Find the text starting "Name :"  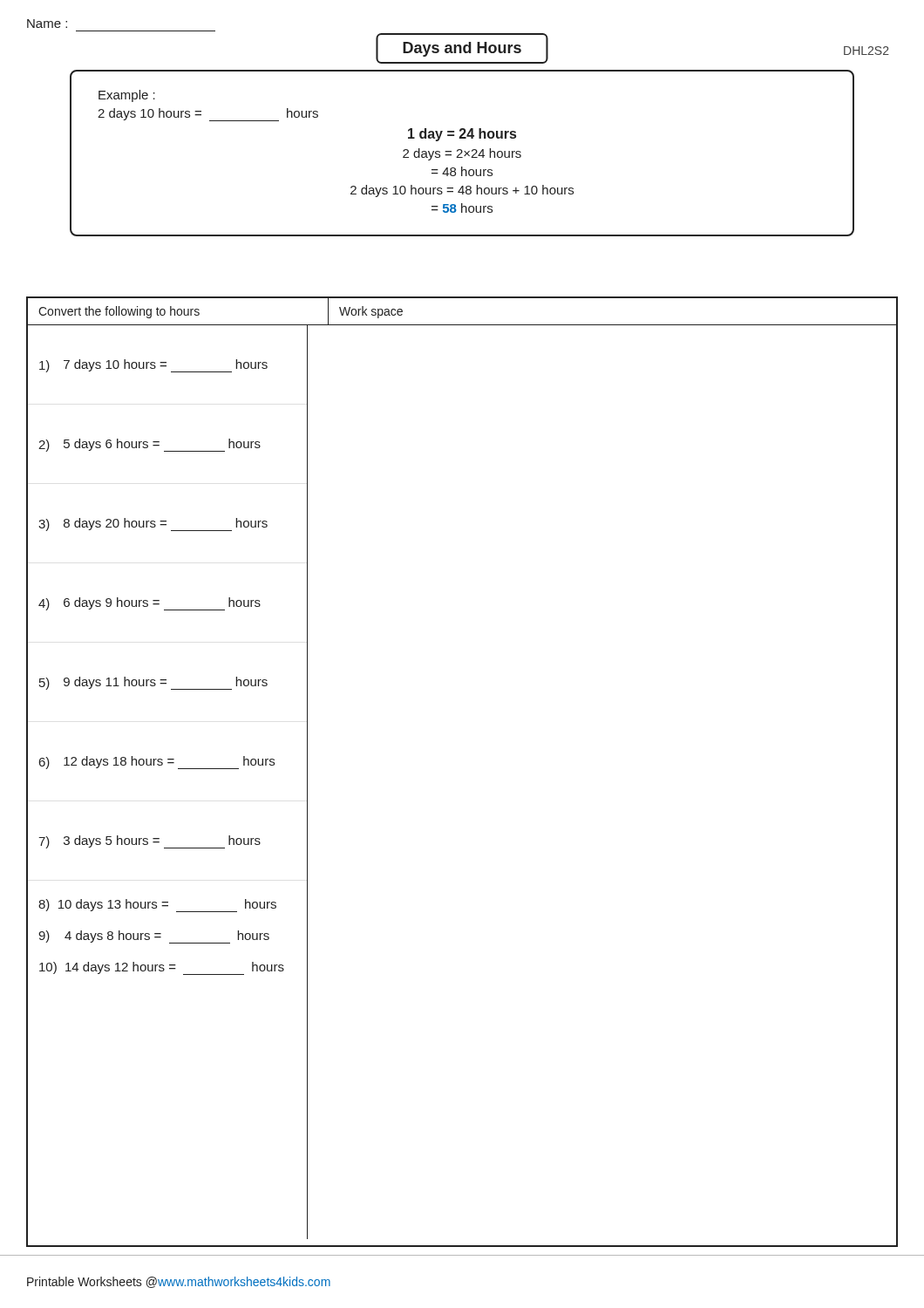click(121, 24)
